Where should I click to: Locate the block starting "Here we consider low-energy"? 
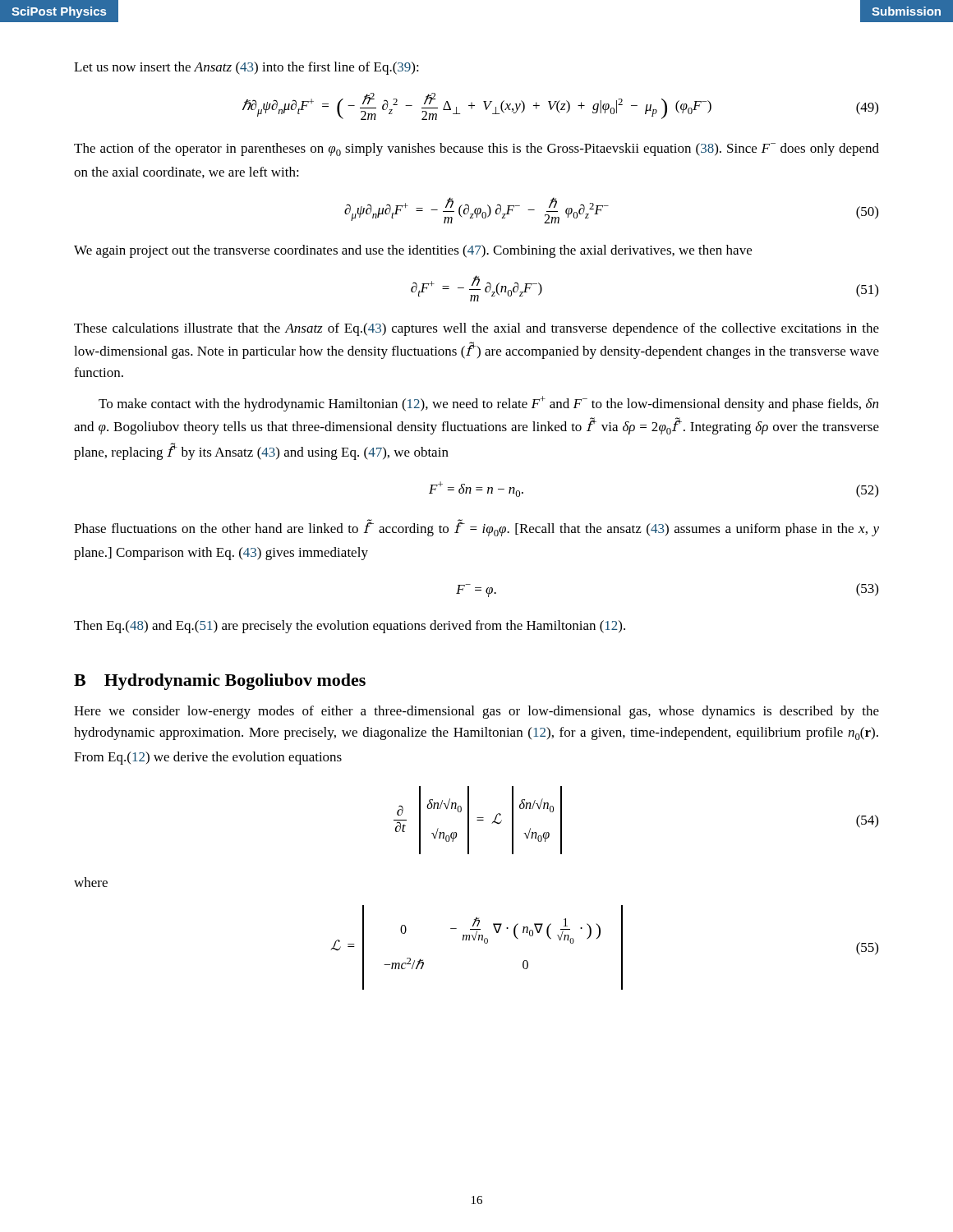[x=476, y=734]
